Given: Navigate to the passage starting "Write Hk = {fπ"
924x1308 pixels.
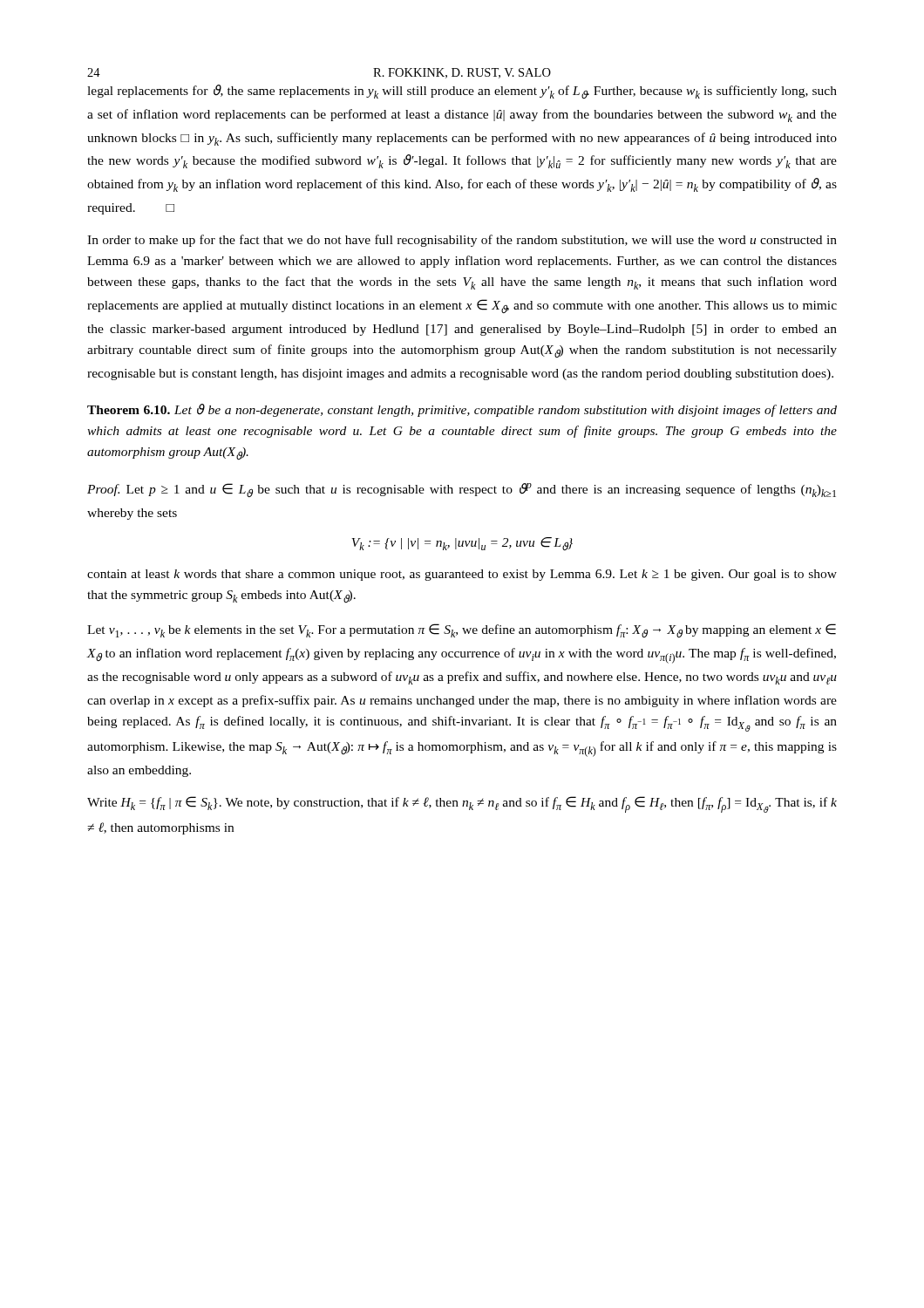Looking at the screenshot, I should click(x=462, y=815).
